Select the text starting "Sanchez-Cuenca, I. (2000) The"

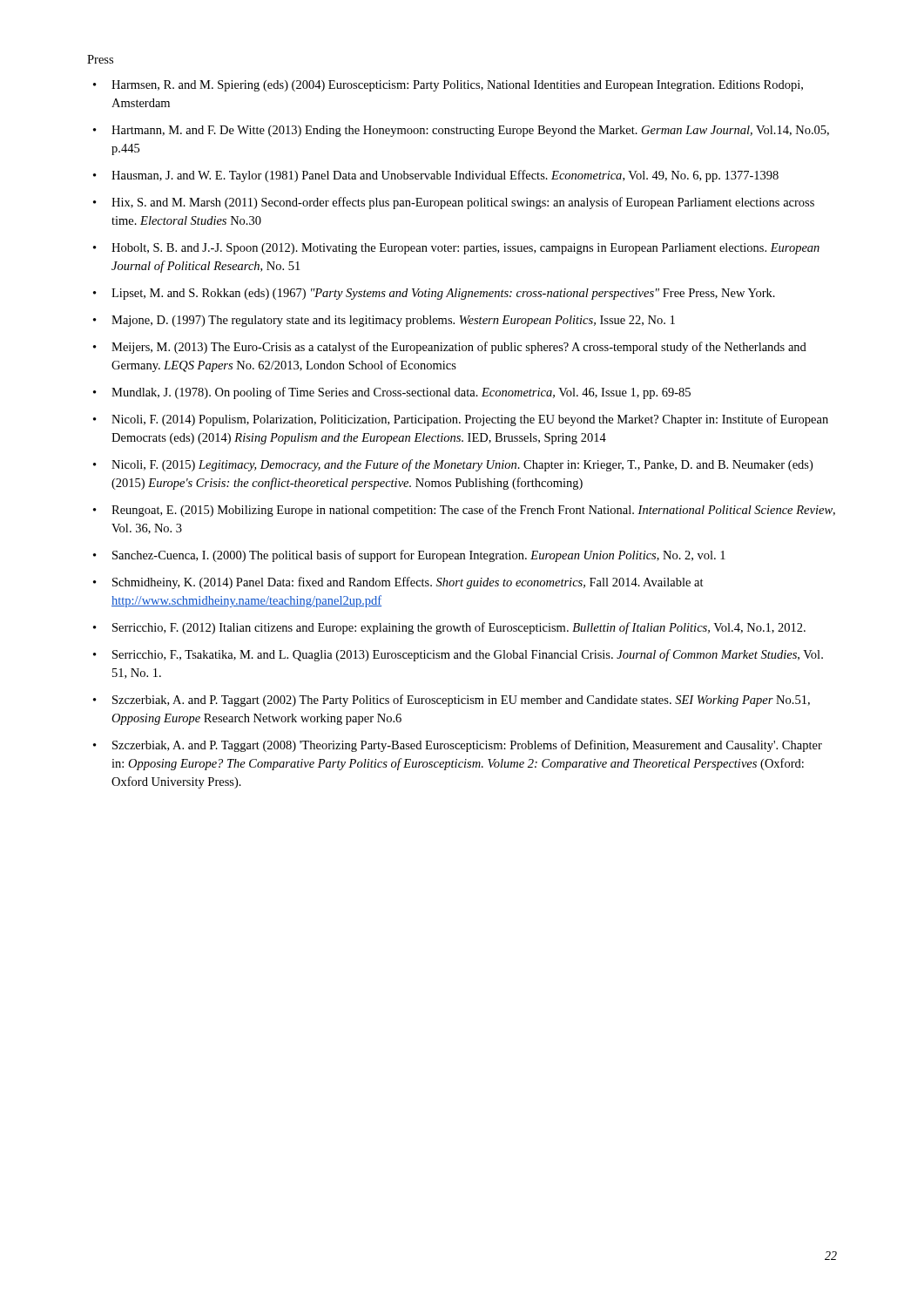pyautogui.click(x=419, y=555)
